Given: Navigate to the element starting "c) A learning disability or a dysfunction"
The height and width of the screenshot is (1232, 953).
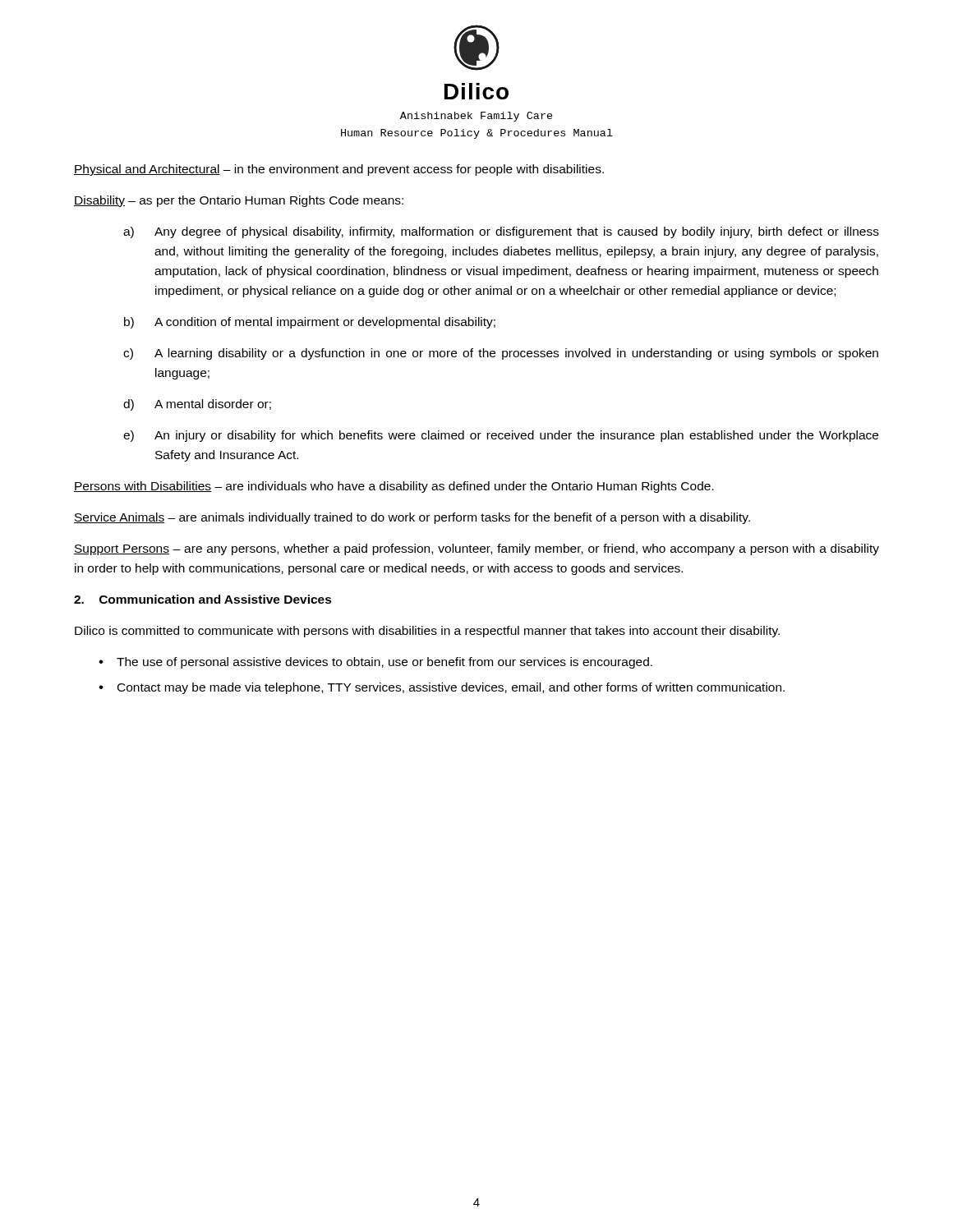Looking at the screenshot, I should (501, 363).
